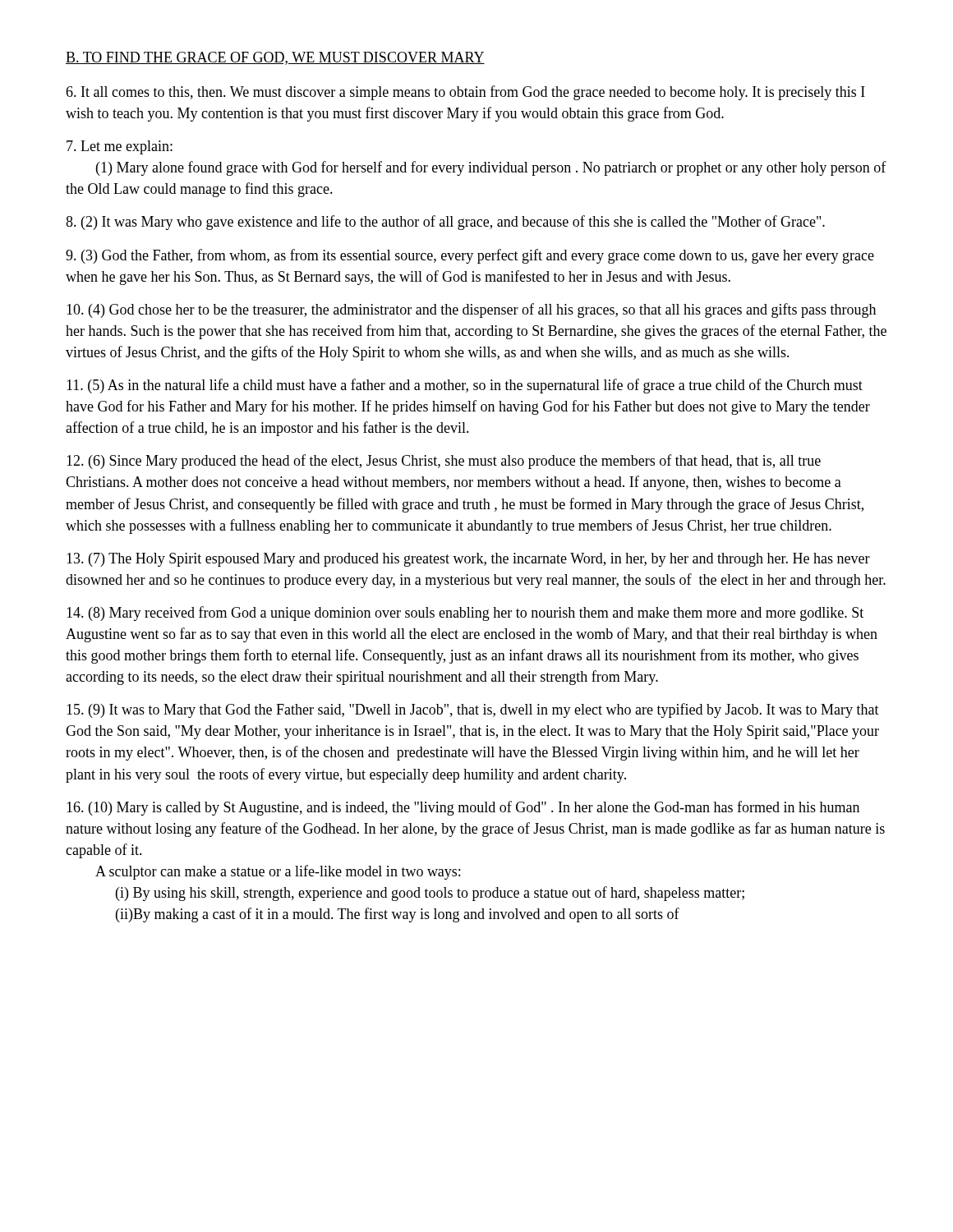
Task: Click on the text block with the text "It all comes to this, then."
Action: click(x=466, y=103)
